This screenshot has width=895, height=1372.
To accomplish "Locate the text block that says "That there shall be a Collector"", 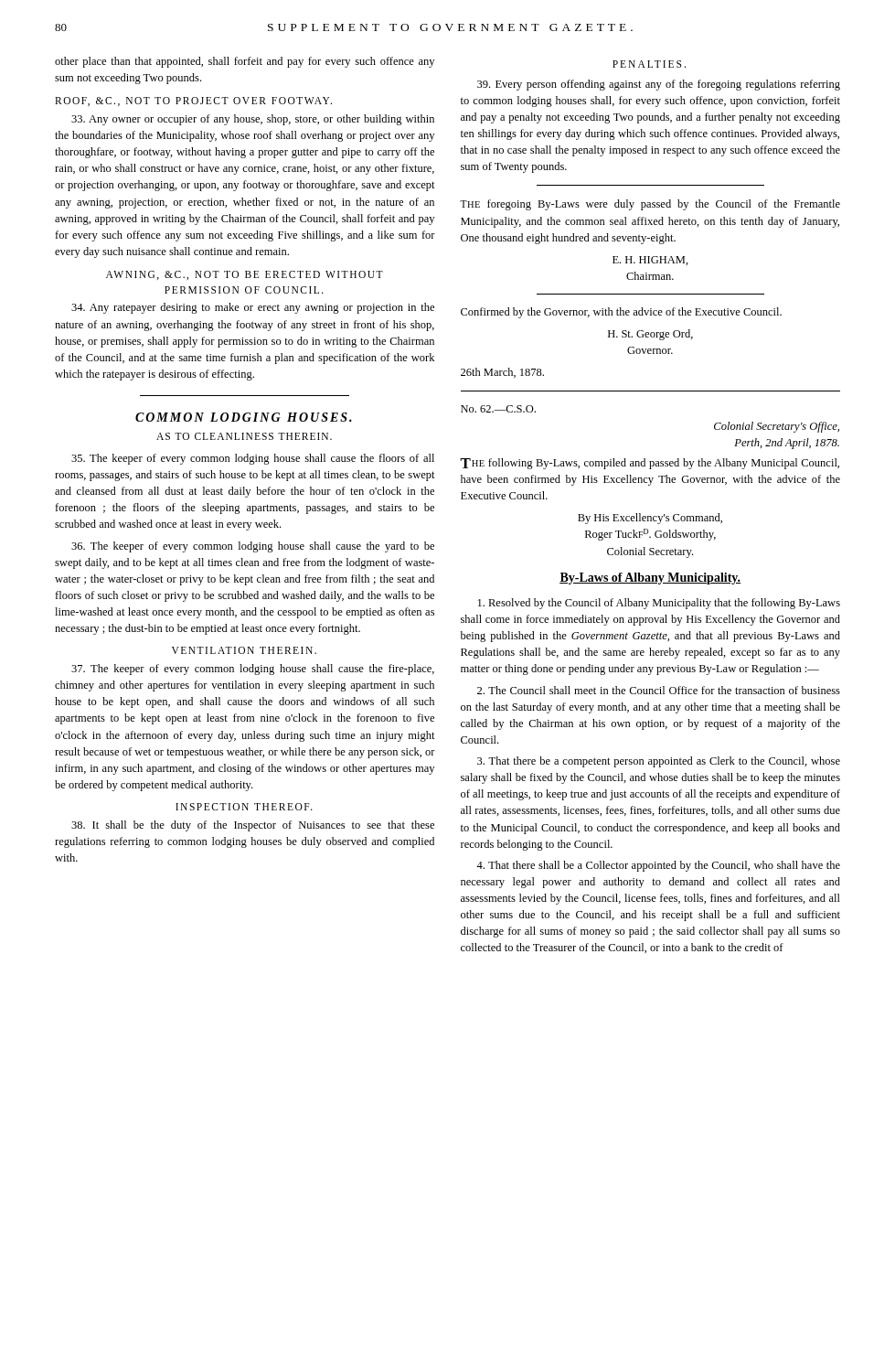I will [650, 907].
